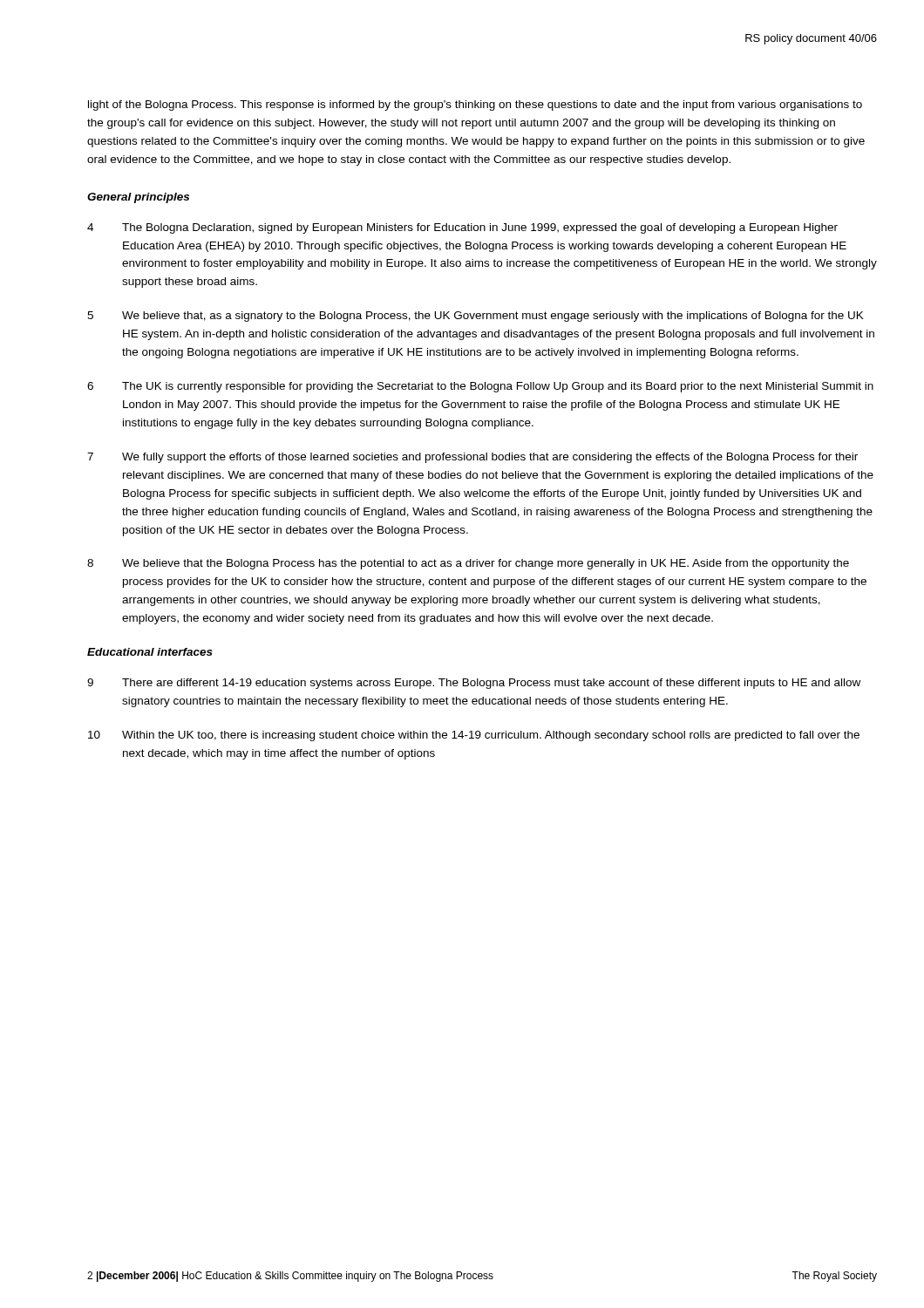924x1308 pixels.
Task: Select the list item that reads "7 We fully support the efforts"
Action: click(482, 494)
